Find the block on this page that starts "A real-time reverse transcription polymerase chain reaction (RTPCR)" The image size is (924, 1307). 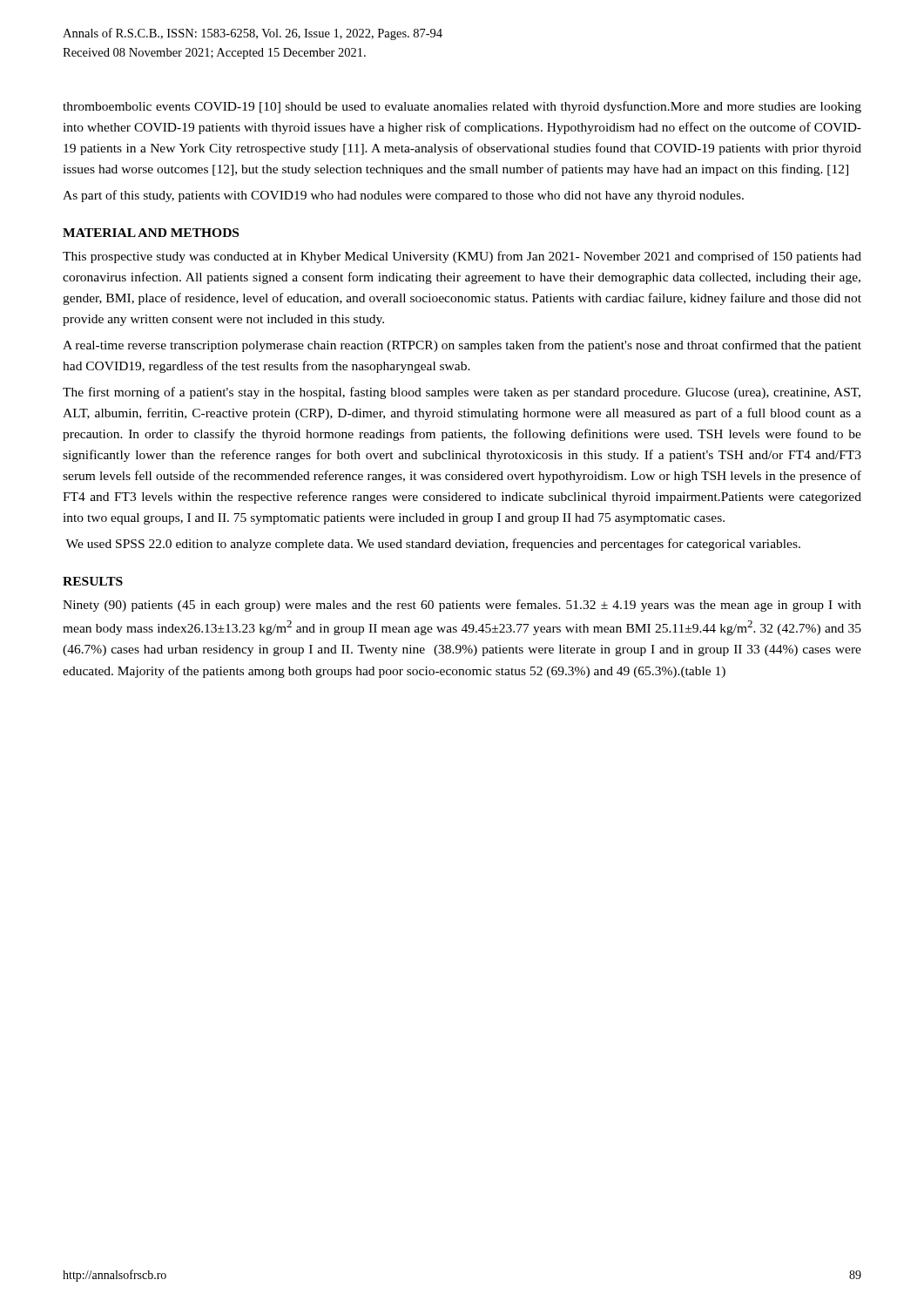click(x=462, y=356)
